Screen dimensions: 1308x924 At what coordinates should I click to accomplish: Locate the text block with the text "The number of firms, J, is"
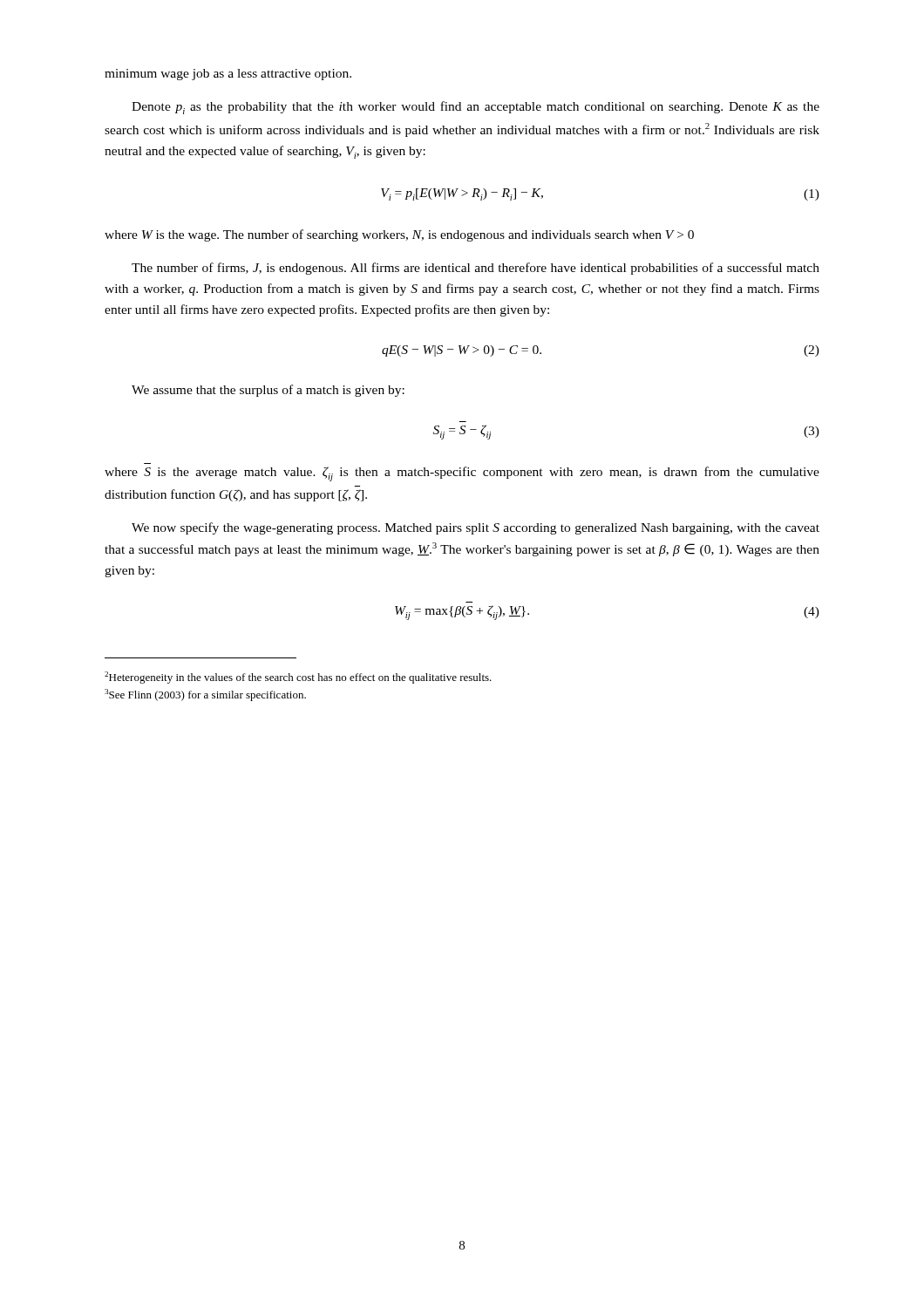coord(462,289)
